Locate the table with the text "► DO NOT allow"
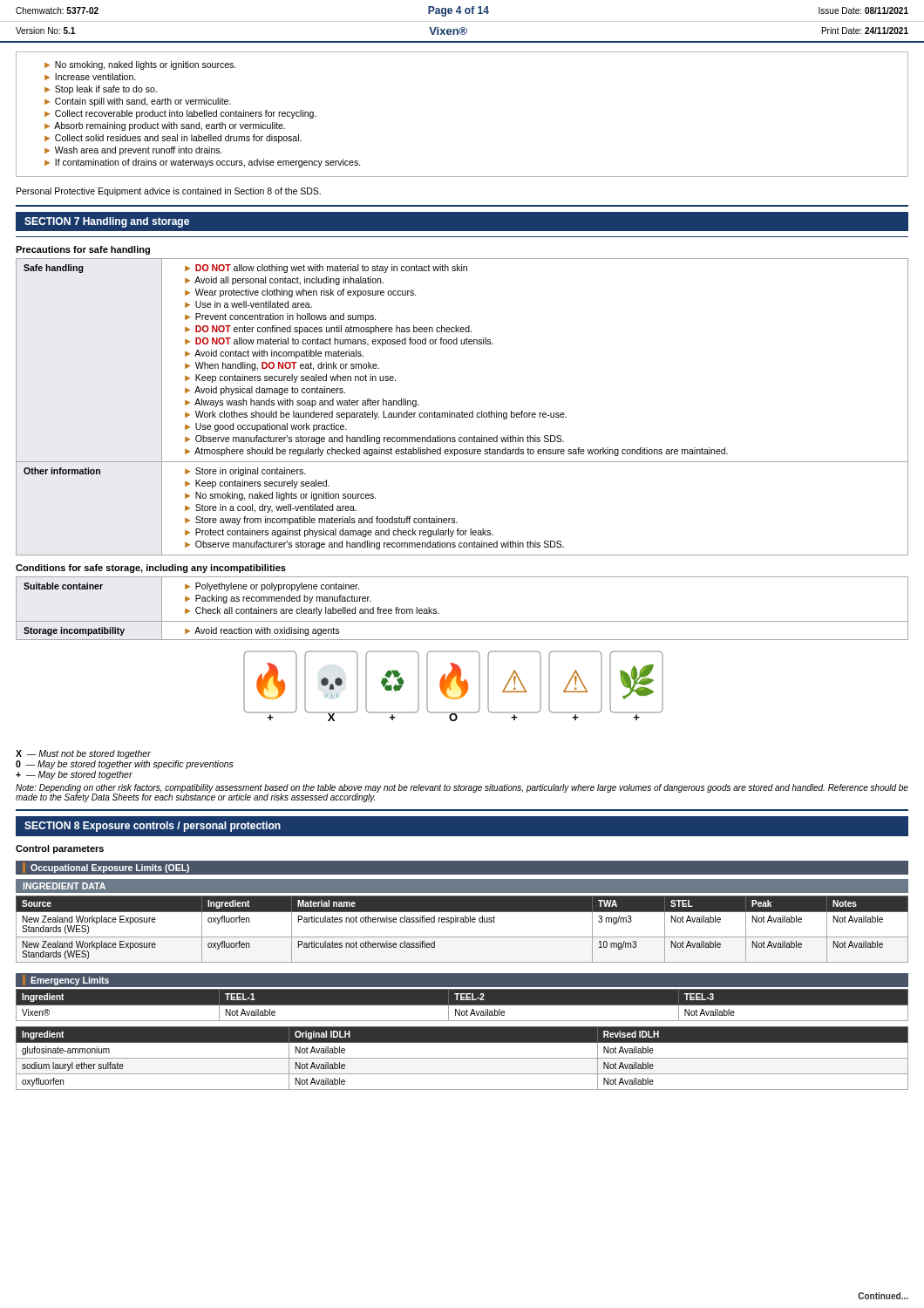The height and width of the screenshot is (1308, 924). (x=462, y=407)
